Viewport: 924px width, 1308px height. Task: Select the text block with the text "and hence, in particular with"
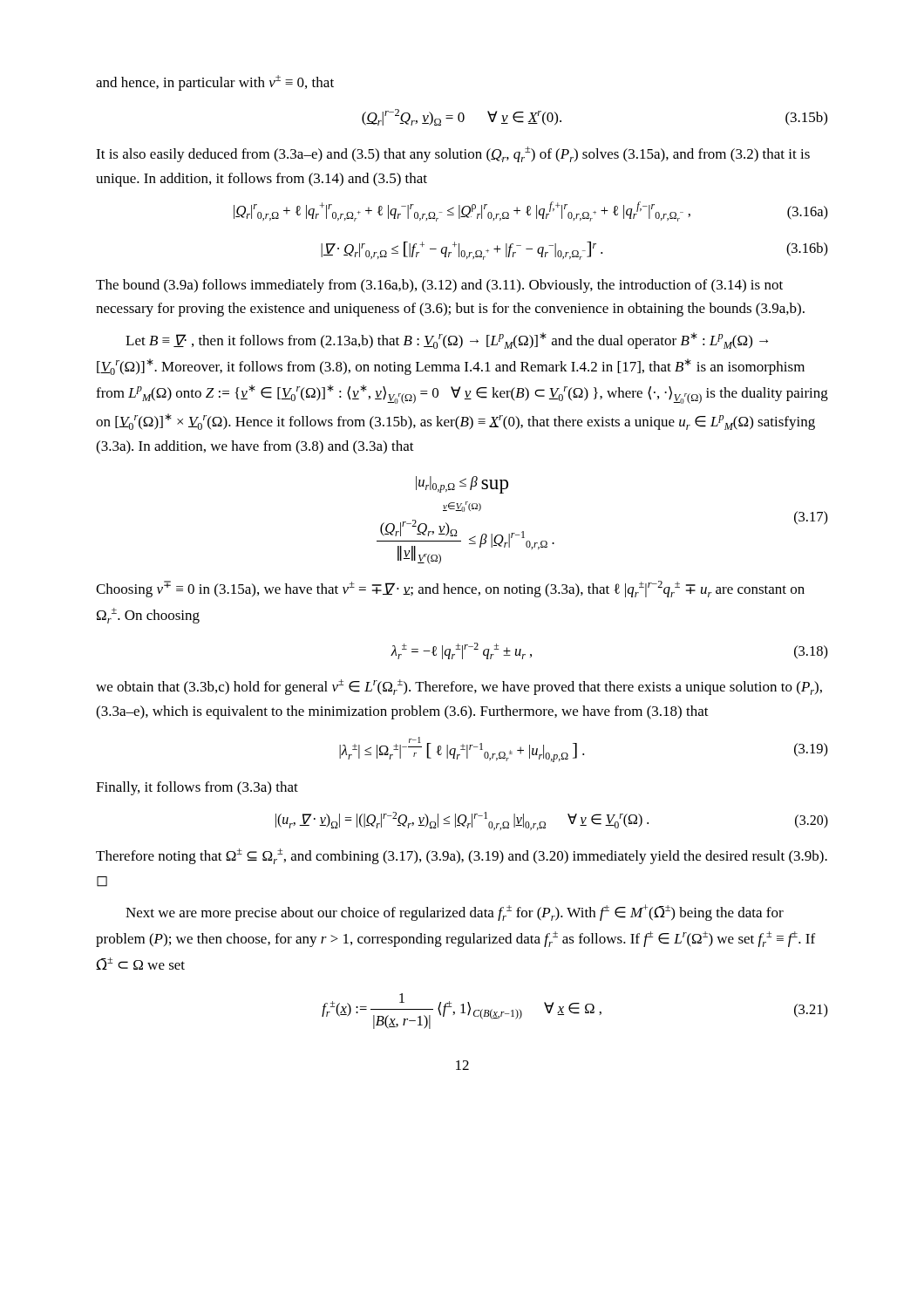pos(215,81)
